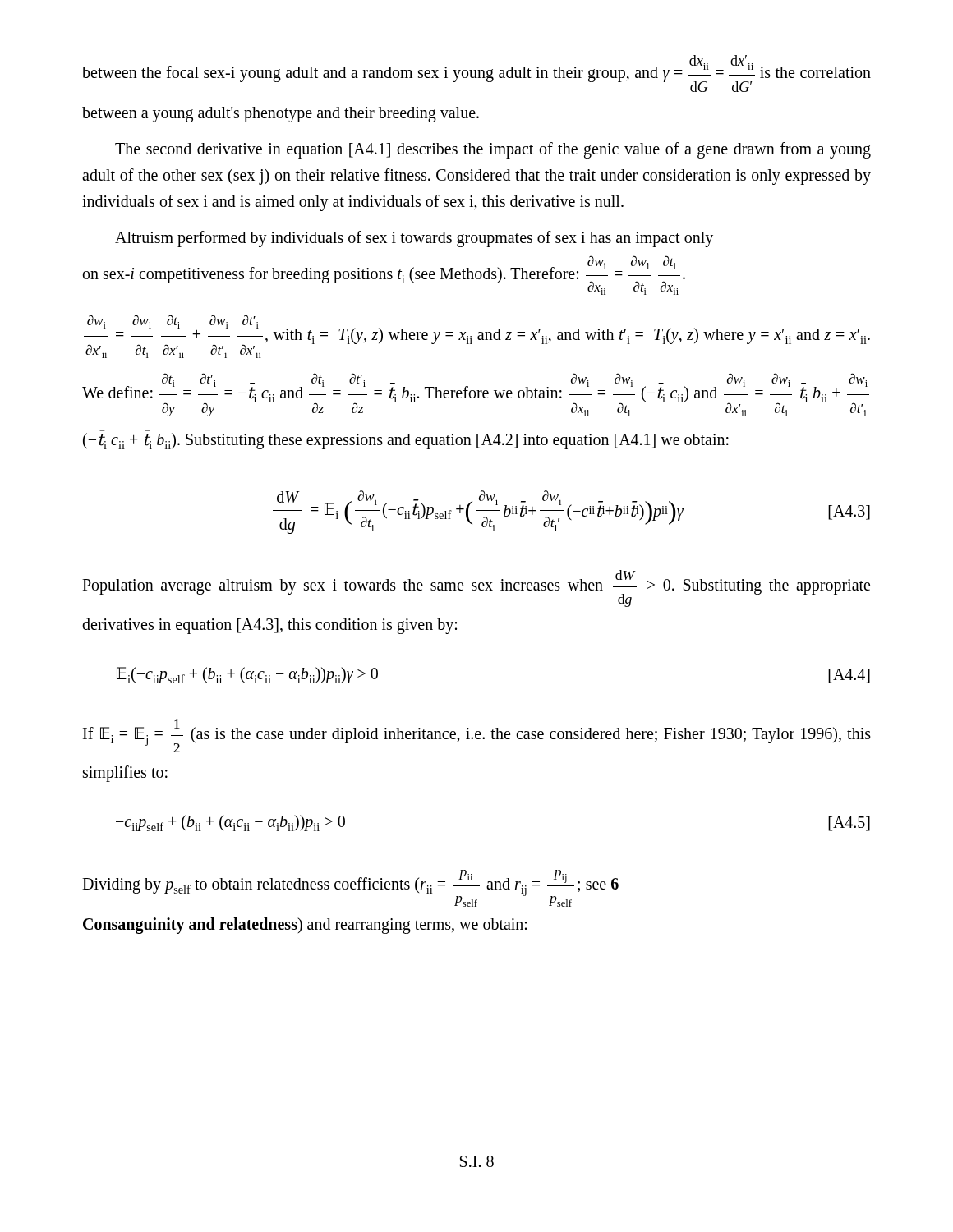This screenshot has width=953, height=1232.
Task: Locate the block of text that opens with "The second derivative in equation [A4.1] describes the"
Action: tap(476, 175)
